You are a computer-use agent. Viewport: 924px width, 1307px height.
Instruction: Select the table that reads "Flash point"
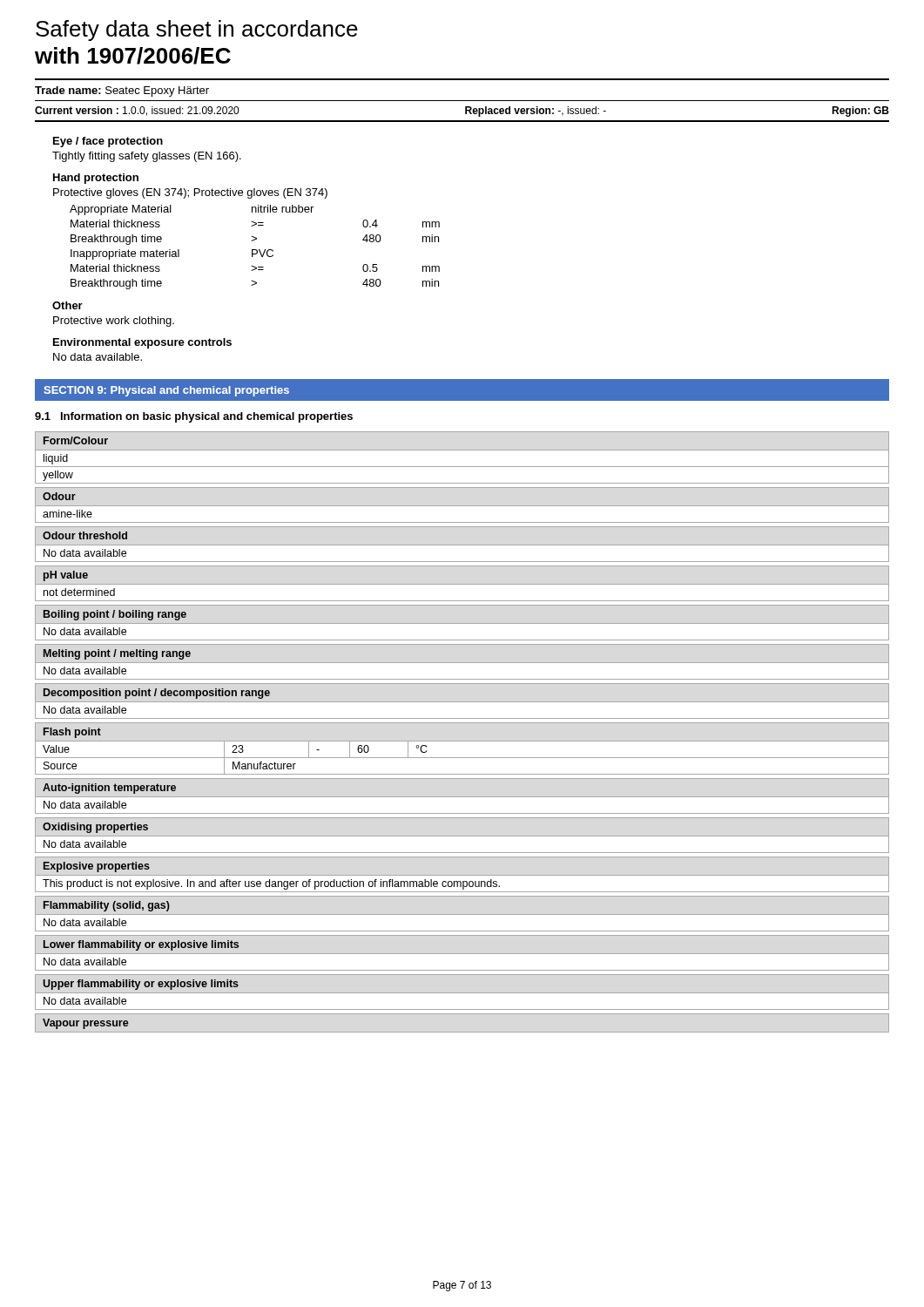[x=462, y=749]
